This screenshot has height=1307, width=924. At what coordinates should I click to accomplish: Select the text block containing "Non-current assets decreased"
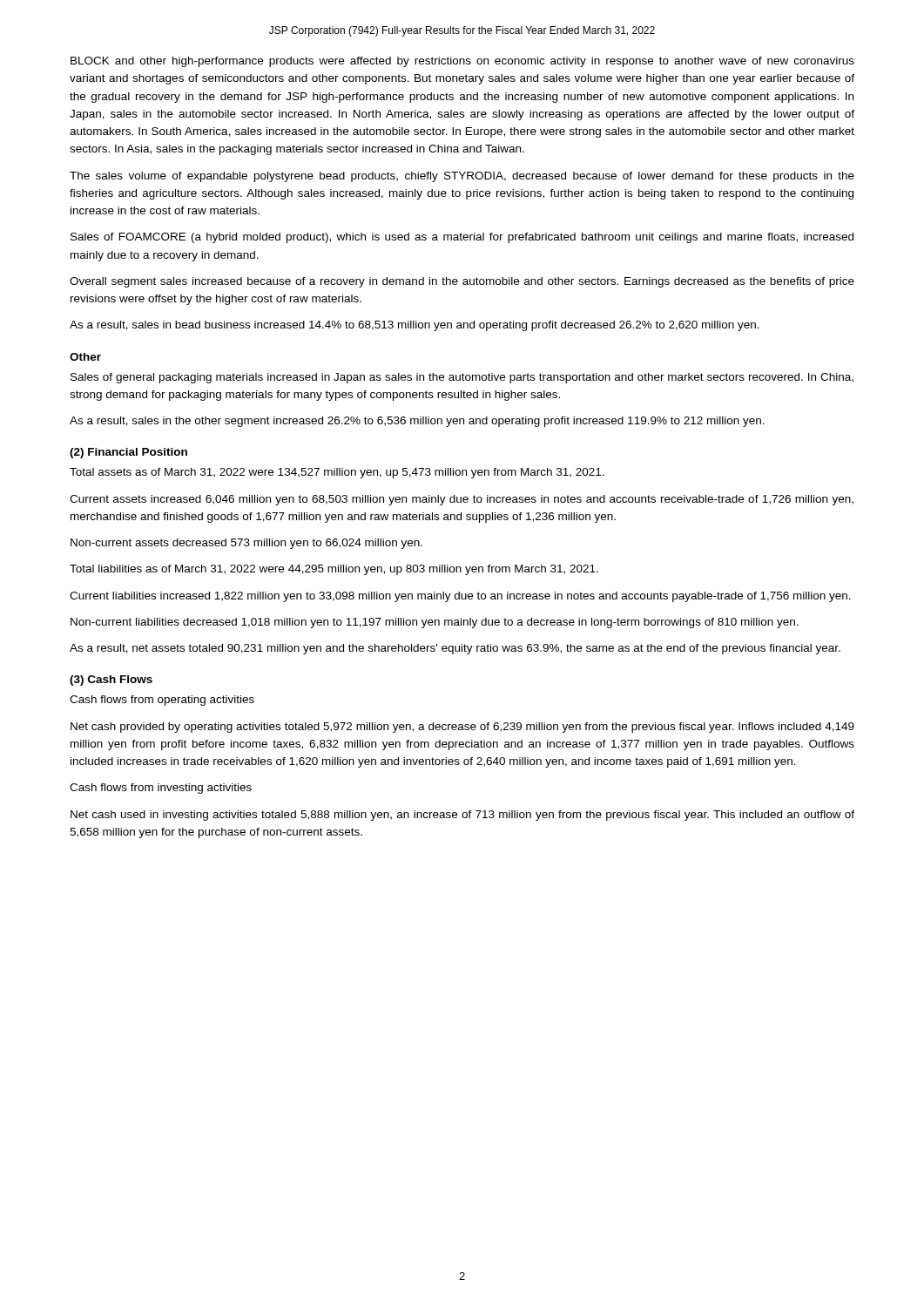246,542
